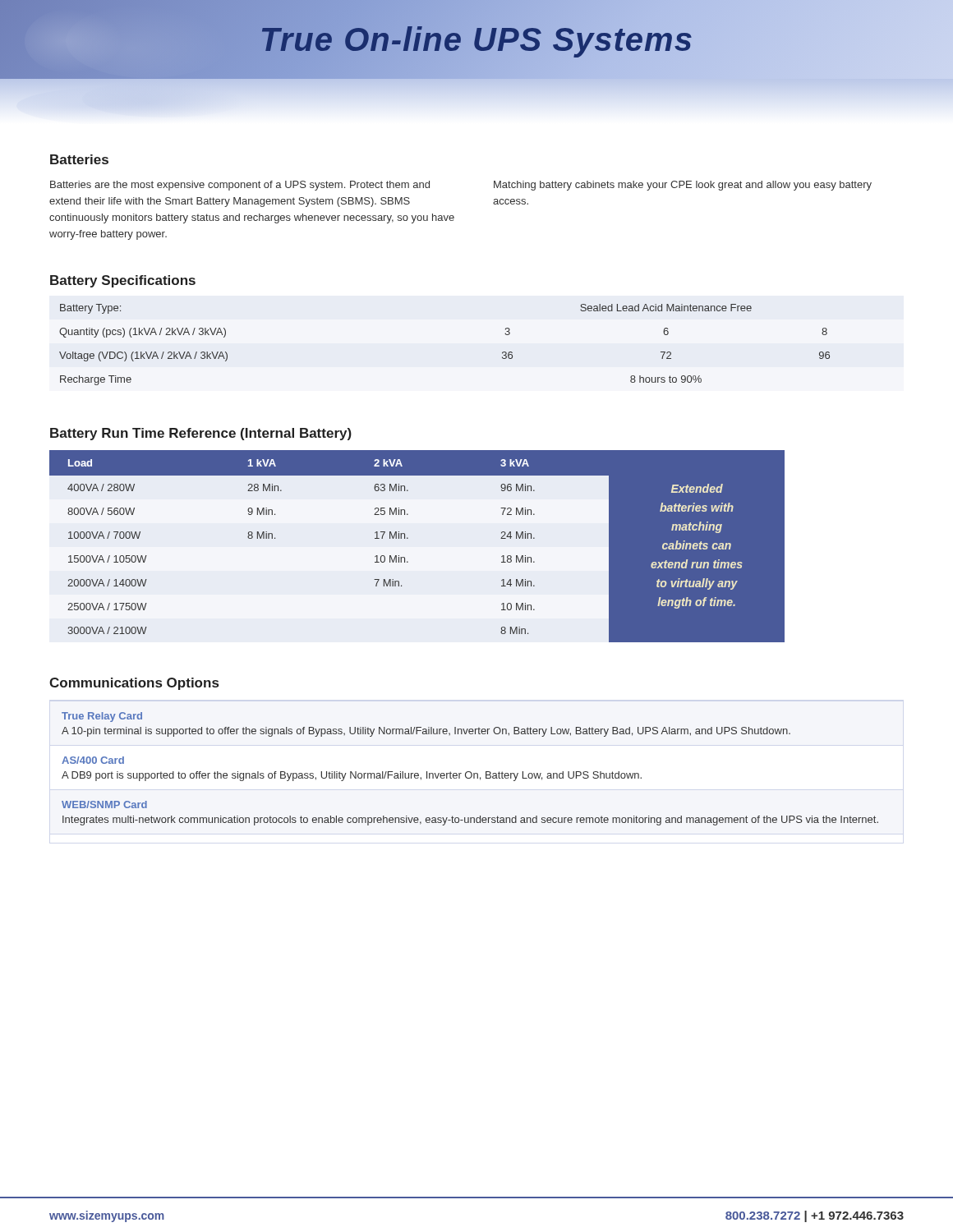Viewport: 953px width, 1232px height.
Task: Locate the table with the text "True Relay Card A 10-pin"
Action: click(x=476, y=771)
